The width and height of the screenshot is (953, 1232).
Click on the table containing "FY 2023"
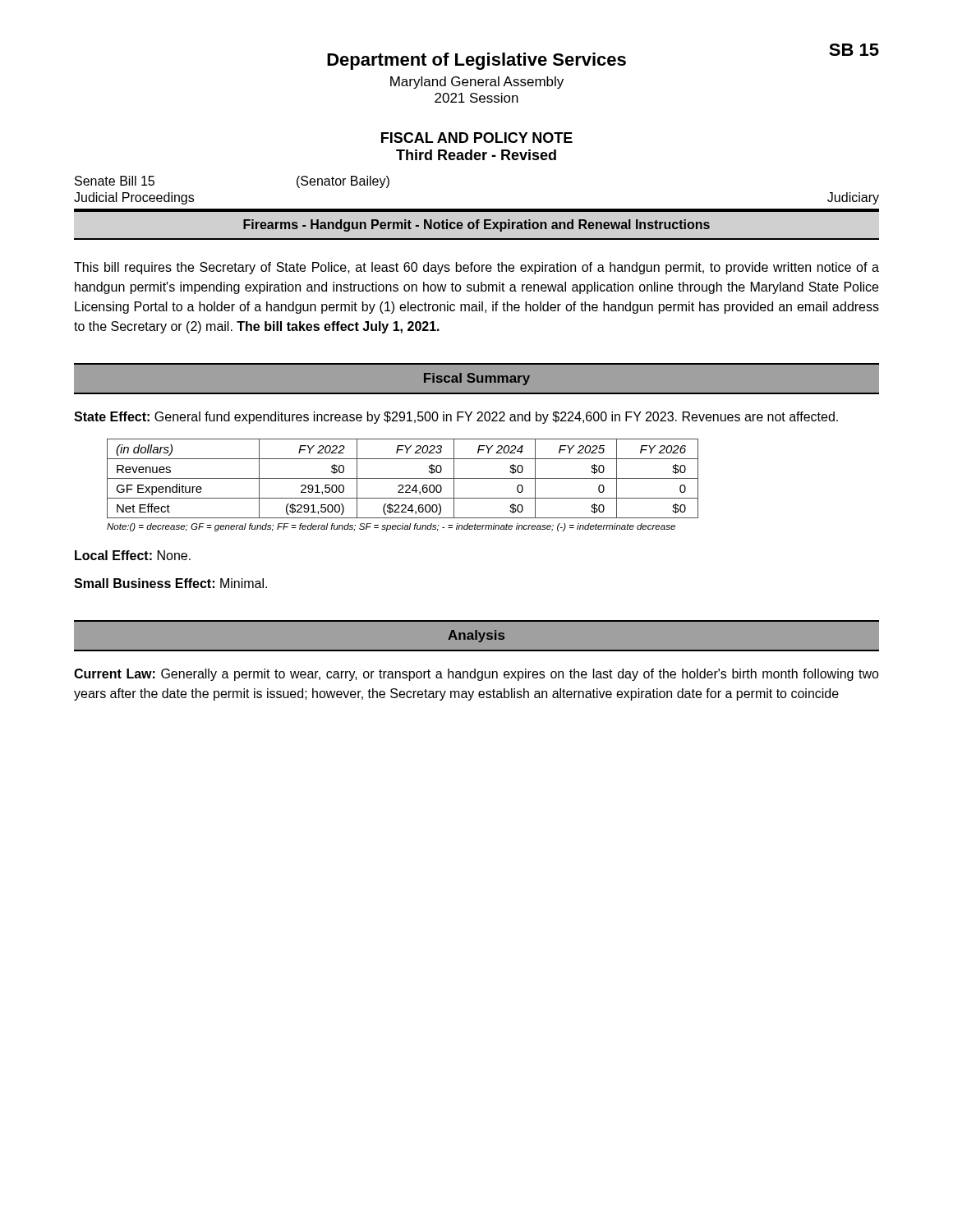click(x=476, y=478)
